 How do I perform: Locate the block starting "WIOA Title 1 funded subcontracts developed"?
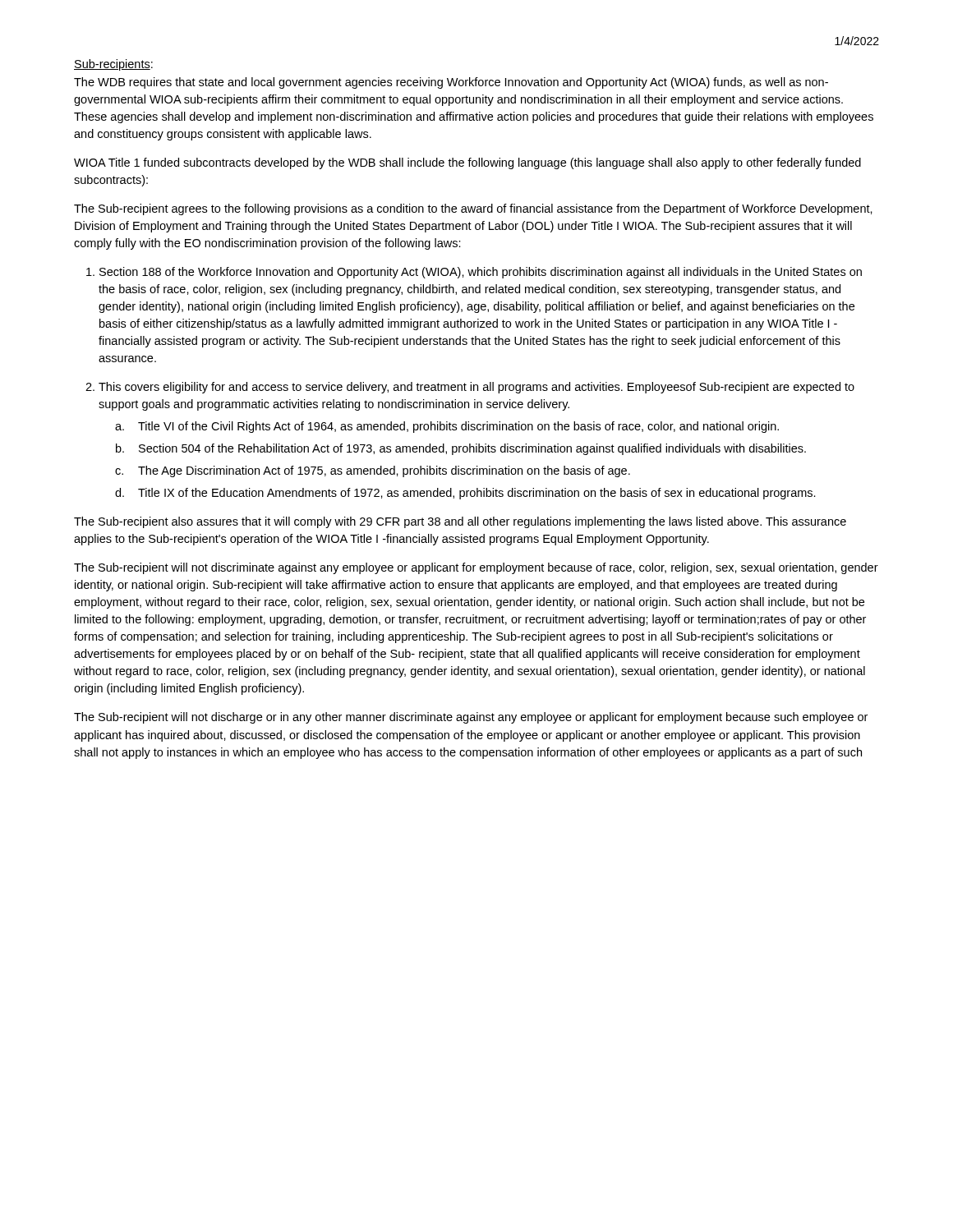[468, 171]
